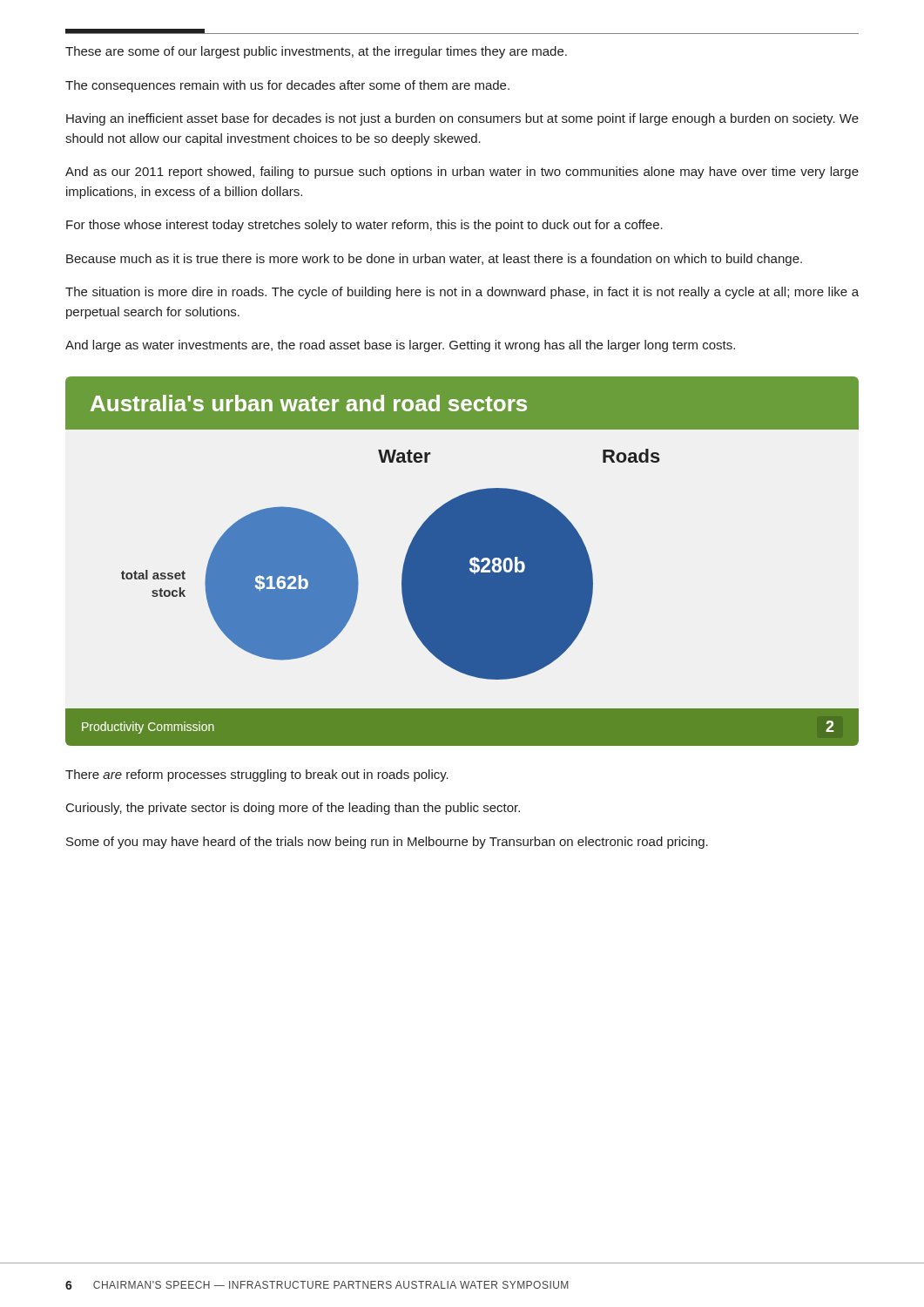Navigate to the passage starting "These are some of our largest"
The image size is (924, 1307).
tap(317, 51)
